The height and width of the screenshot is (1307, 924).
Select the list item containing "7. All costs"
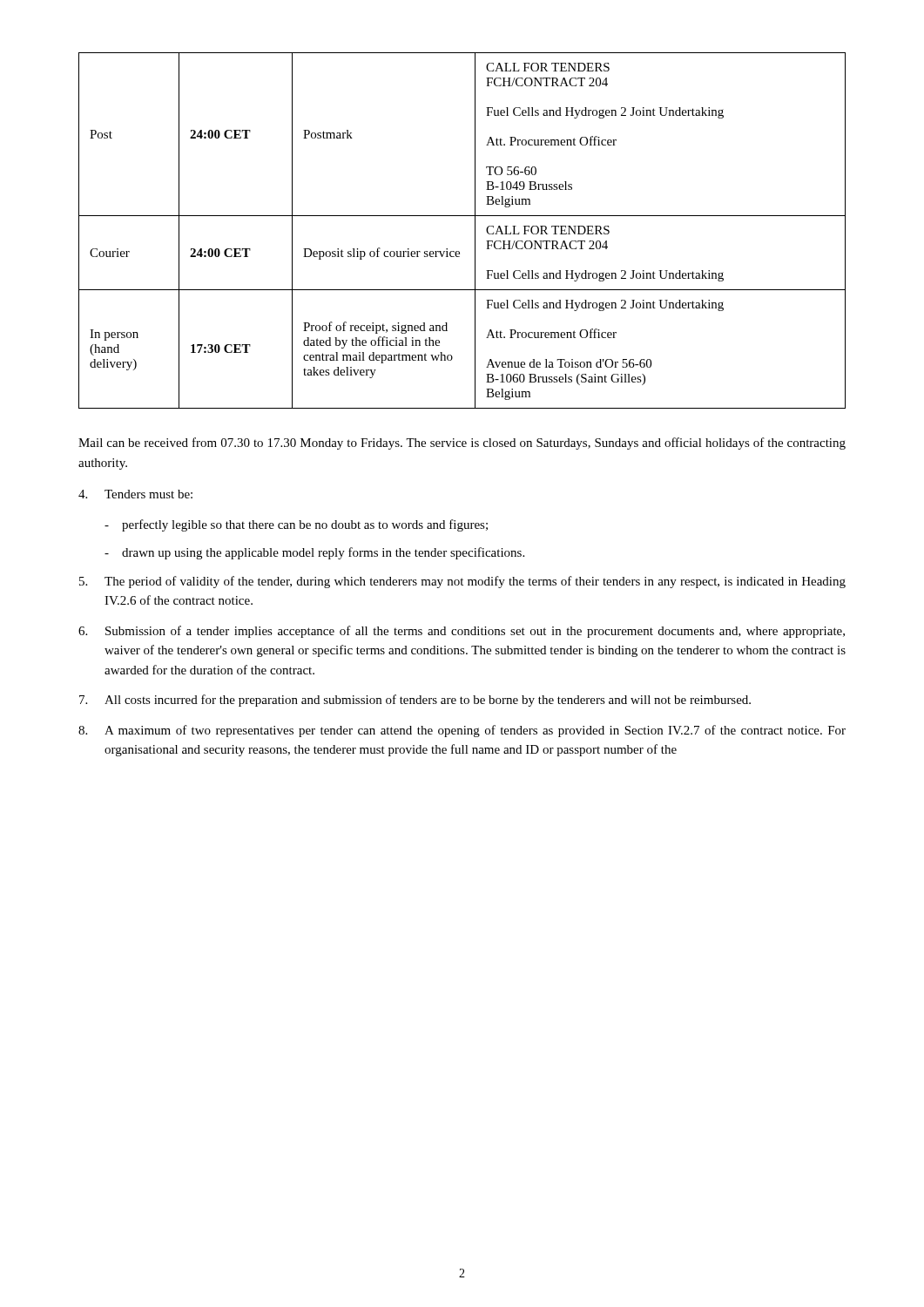point(462,700)
